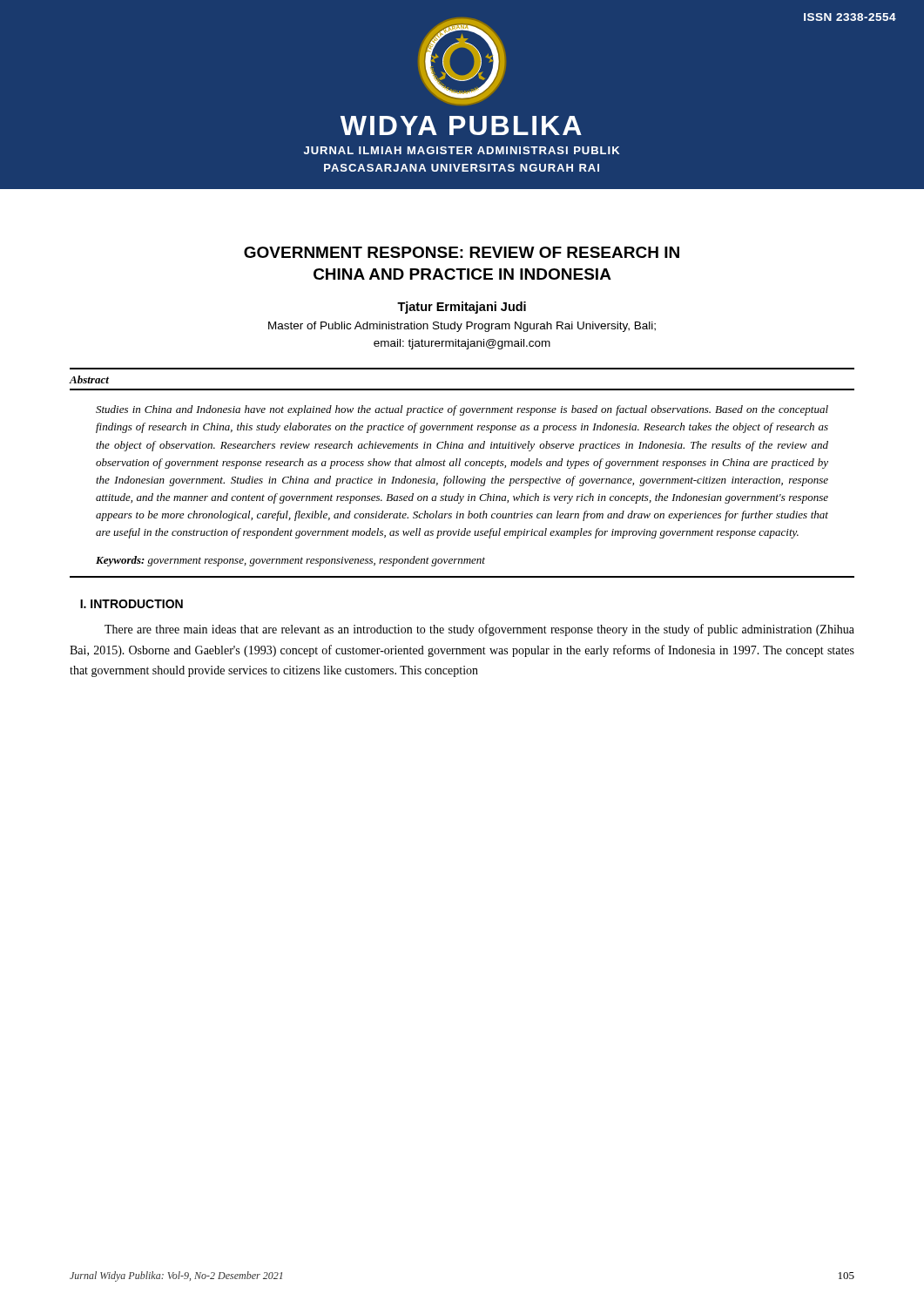Select the text block containing "Tjatur Ermitajani Judi Master of"

(462, 326)
